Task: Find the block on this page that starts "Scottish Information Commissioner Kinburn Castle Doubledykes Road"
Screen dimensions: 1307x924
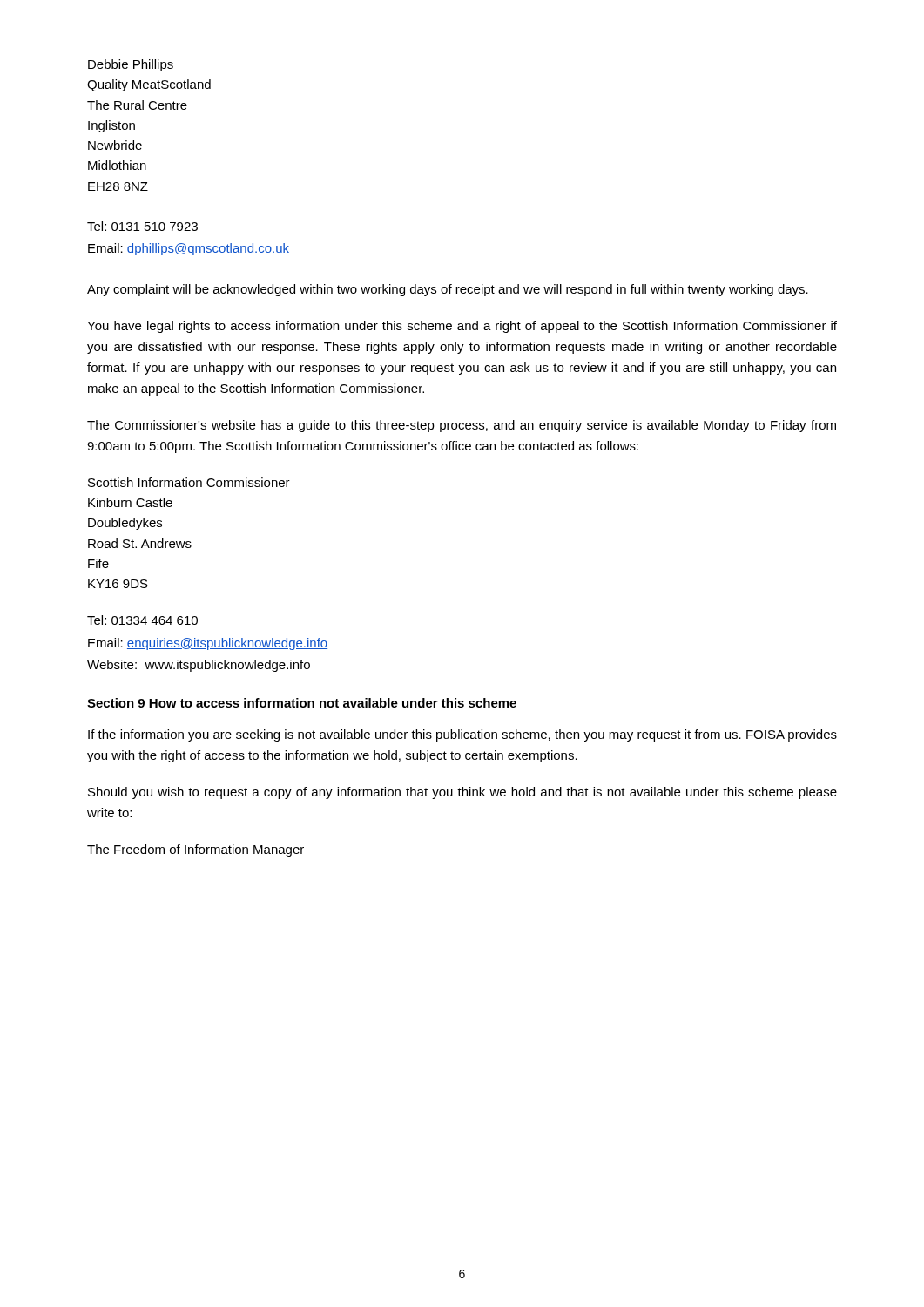Action: (188, 533)
